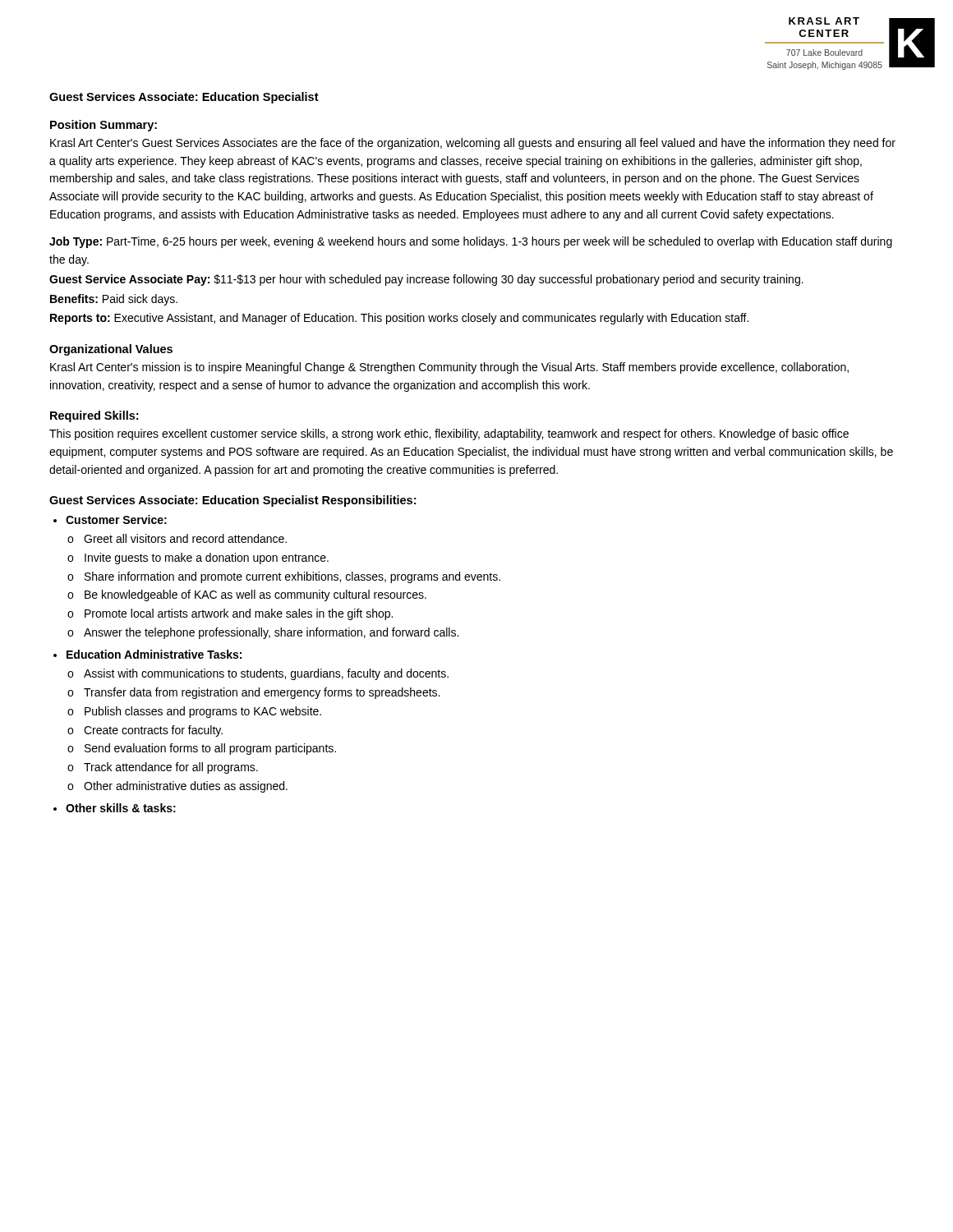Image resolution: width=953 pixels, height=1232 pixels.
Task: Navigate to the passage starting "Track attendance for all programs."
Action: click(171, 767)
